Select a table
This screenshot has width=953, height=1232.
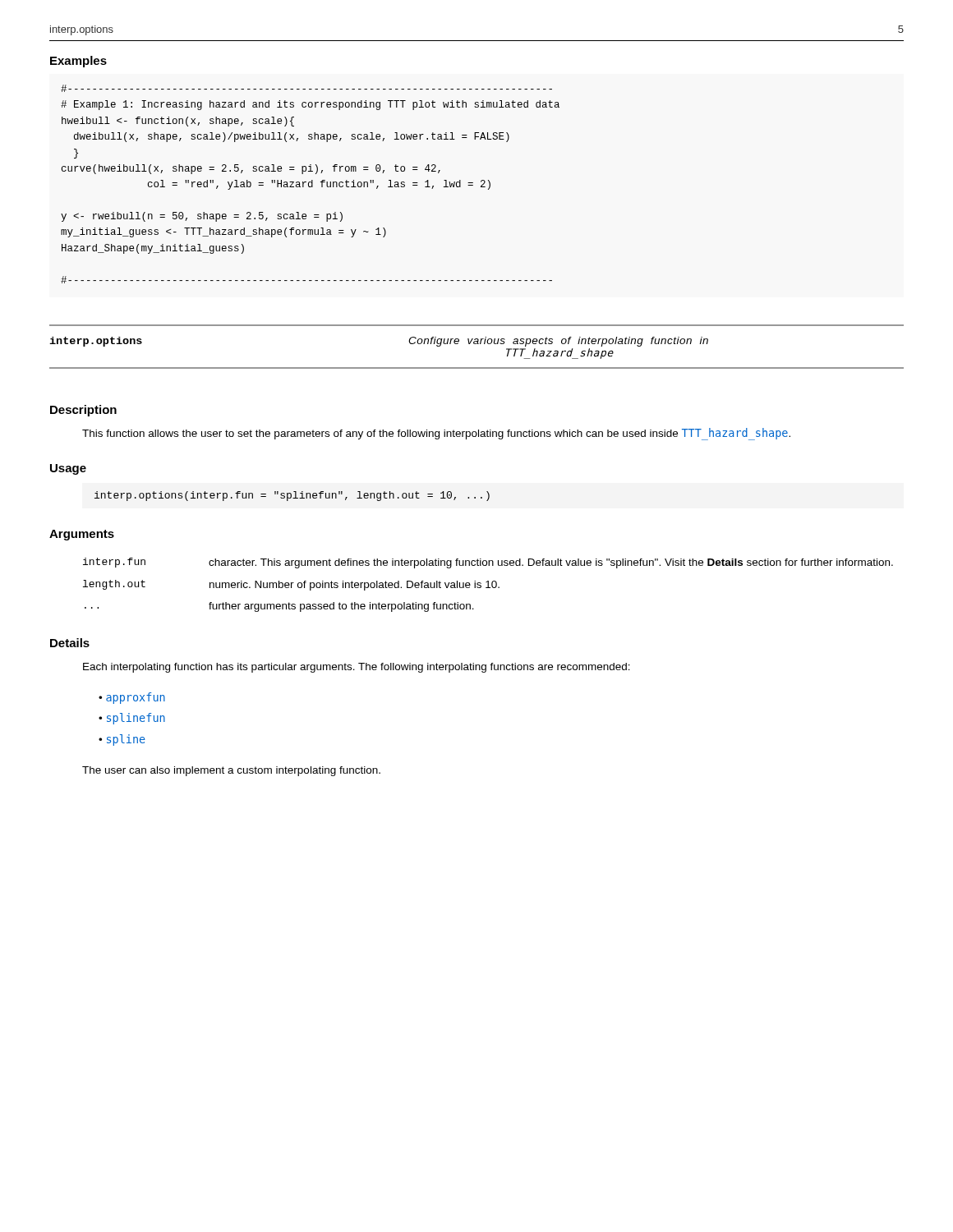coord(476,585)
